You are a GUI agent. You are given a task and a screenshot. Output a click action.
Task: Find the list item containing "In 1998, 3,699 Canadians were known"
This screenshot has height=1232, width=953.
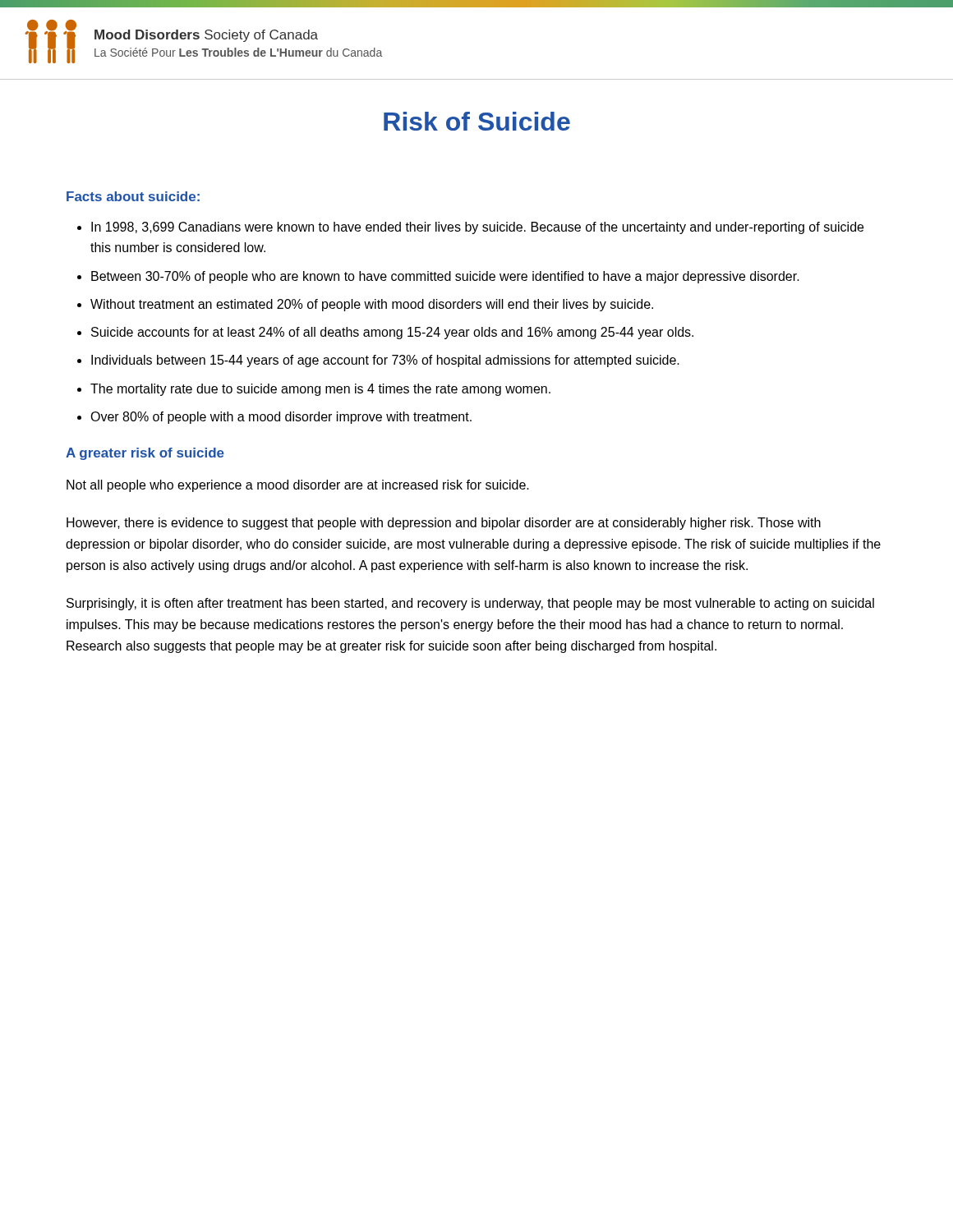pyautogui.click(x=477, y=237)
